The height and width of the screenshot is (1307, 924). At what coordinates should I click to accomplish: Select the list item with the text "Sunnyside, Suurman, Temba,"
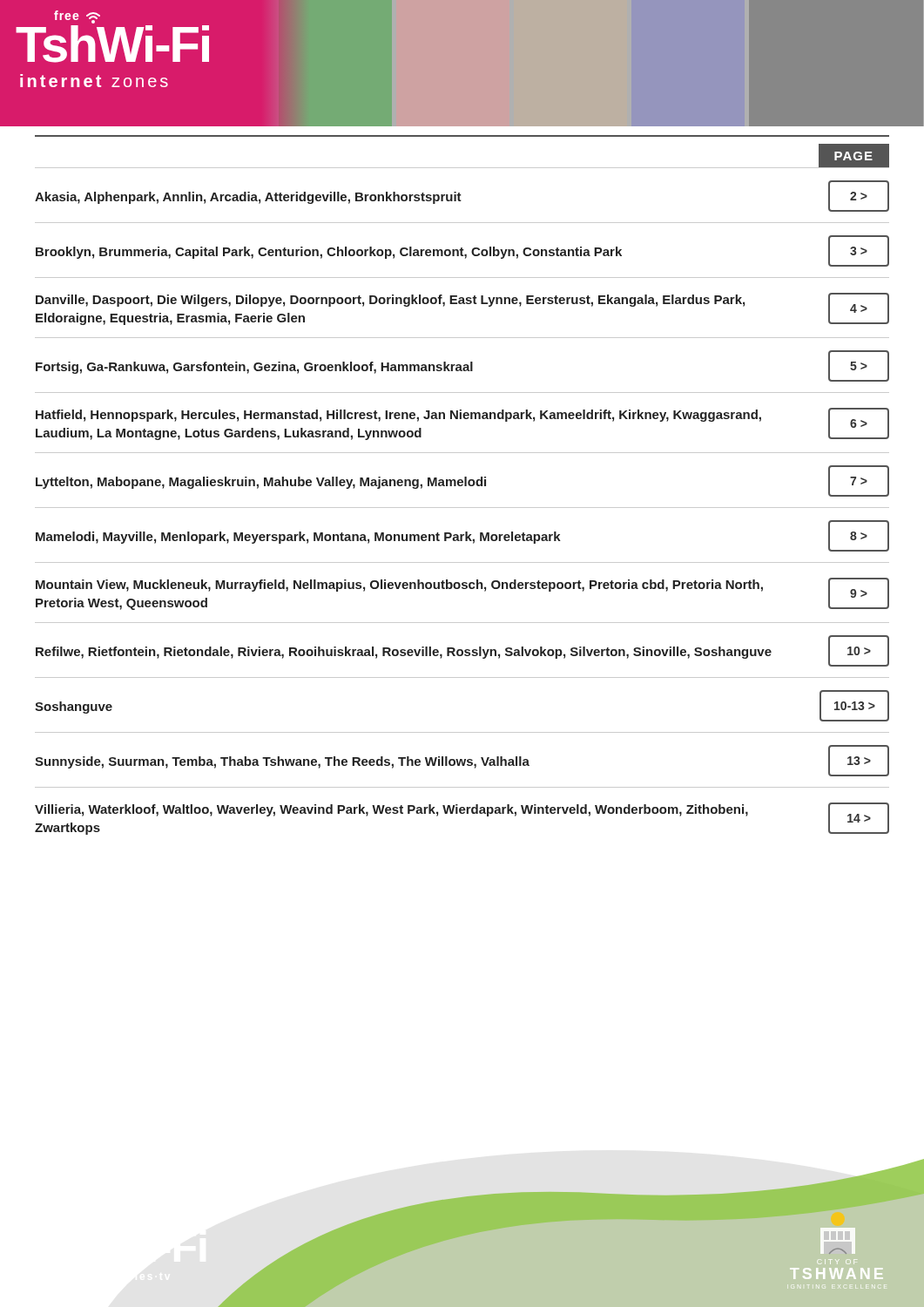[462, 761]
